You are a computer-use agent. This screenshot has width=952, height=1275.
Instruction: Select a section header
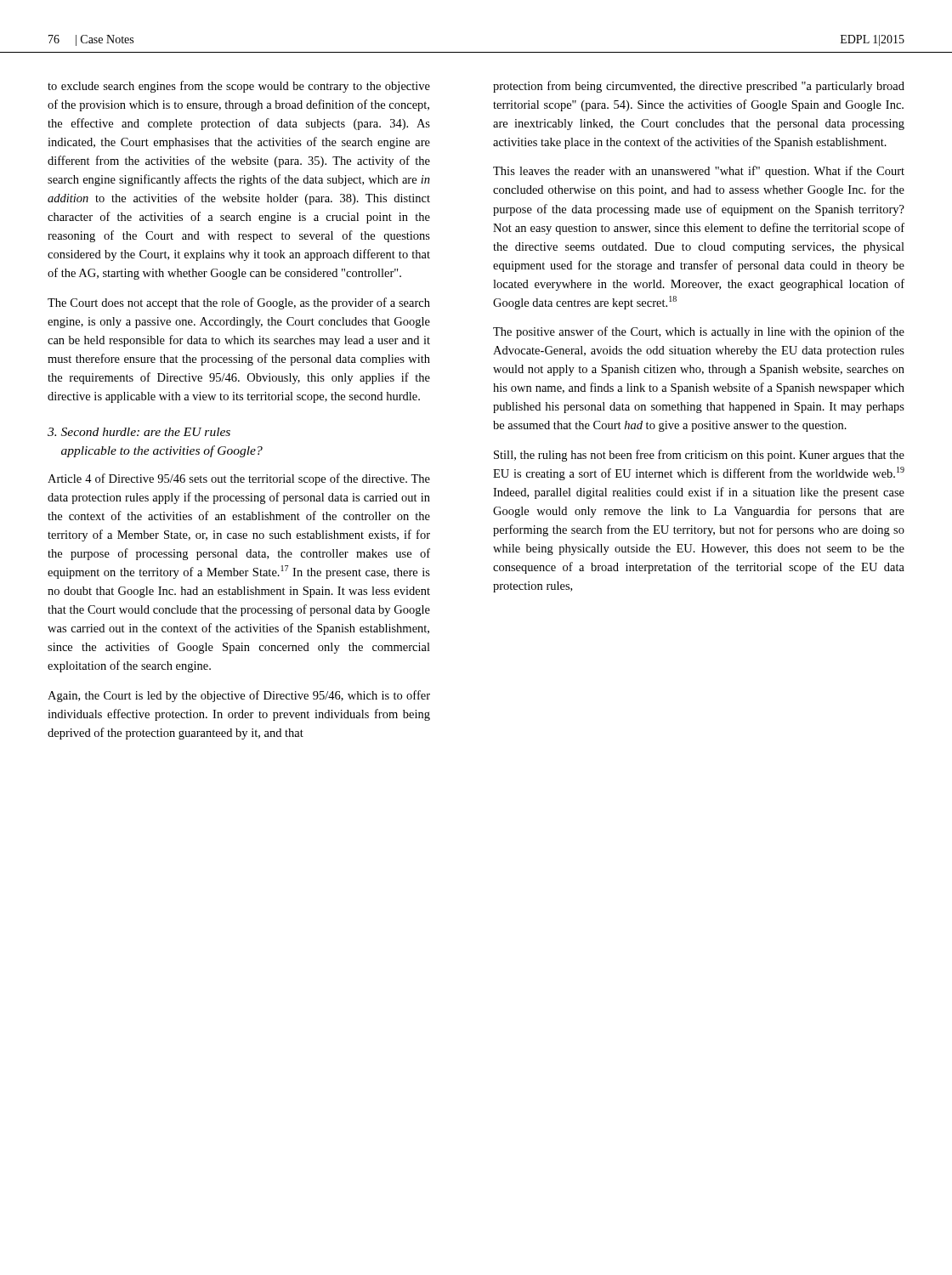[x=239, y=441]
